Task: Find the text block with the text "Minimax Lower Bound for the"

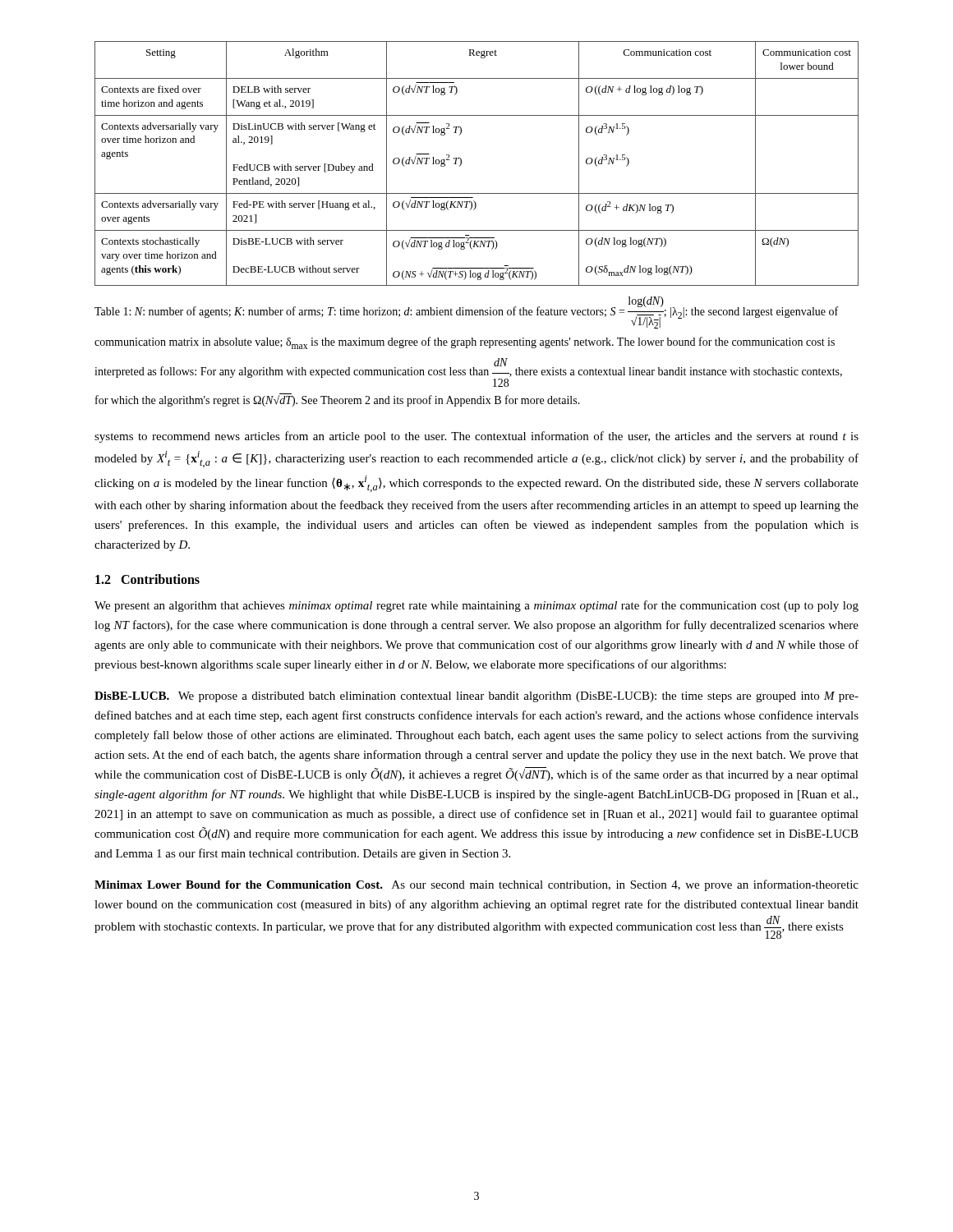Action: (476, 910)
